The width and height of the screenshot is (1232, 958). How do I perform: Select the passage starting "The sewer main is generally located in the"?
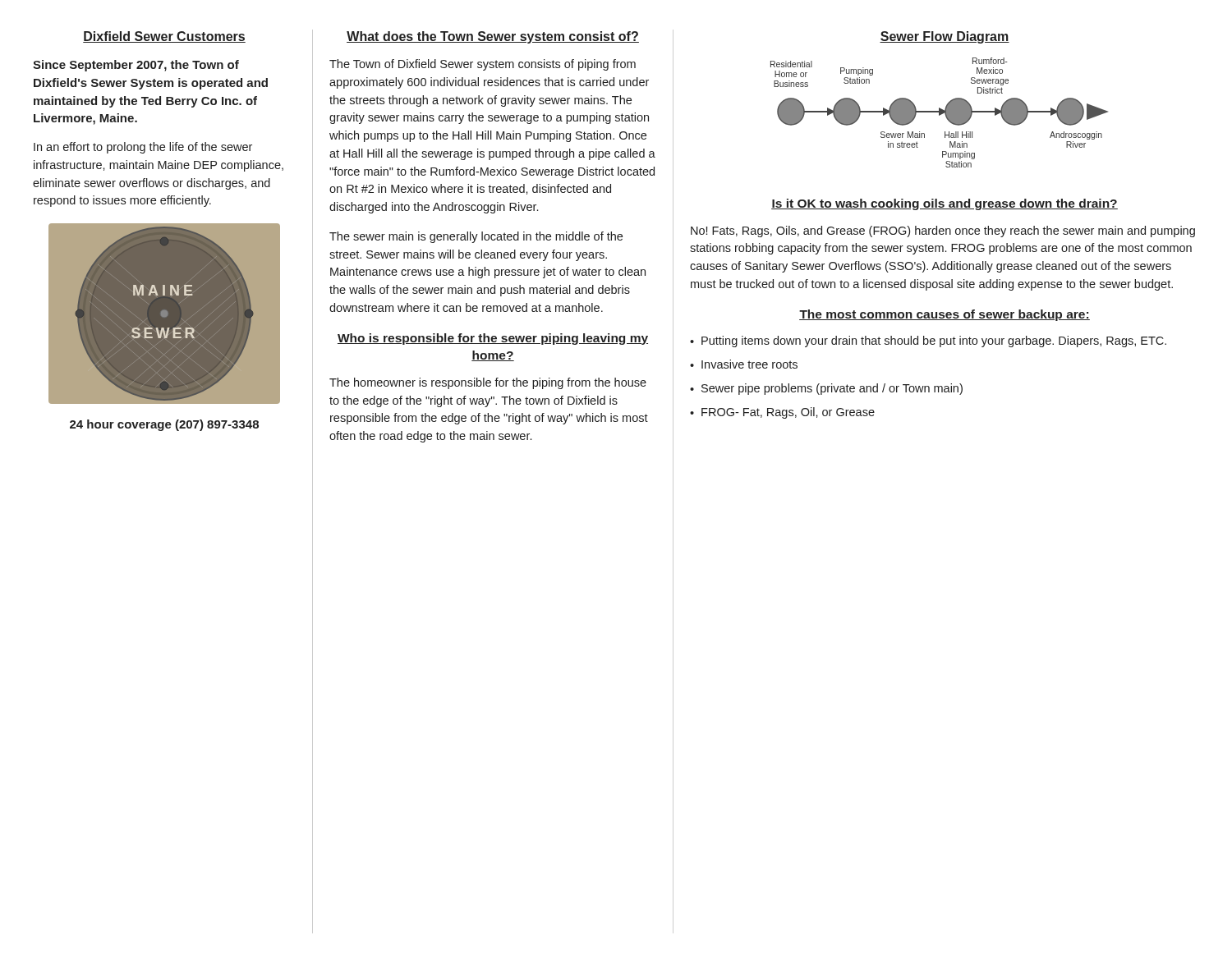pyautogui.click(x=488, y=272)
